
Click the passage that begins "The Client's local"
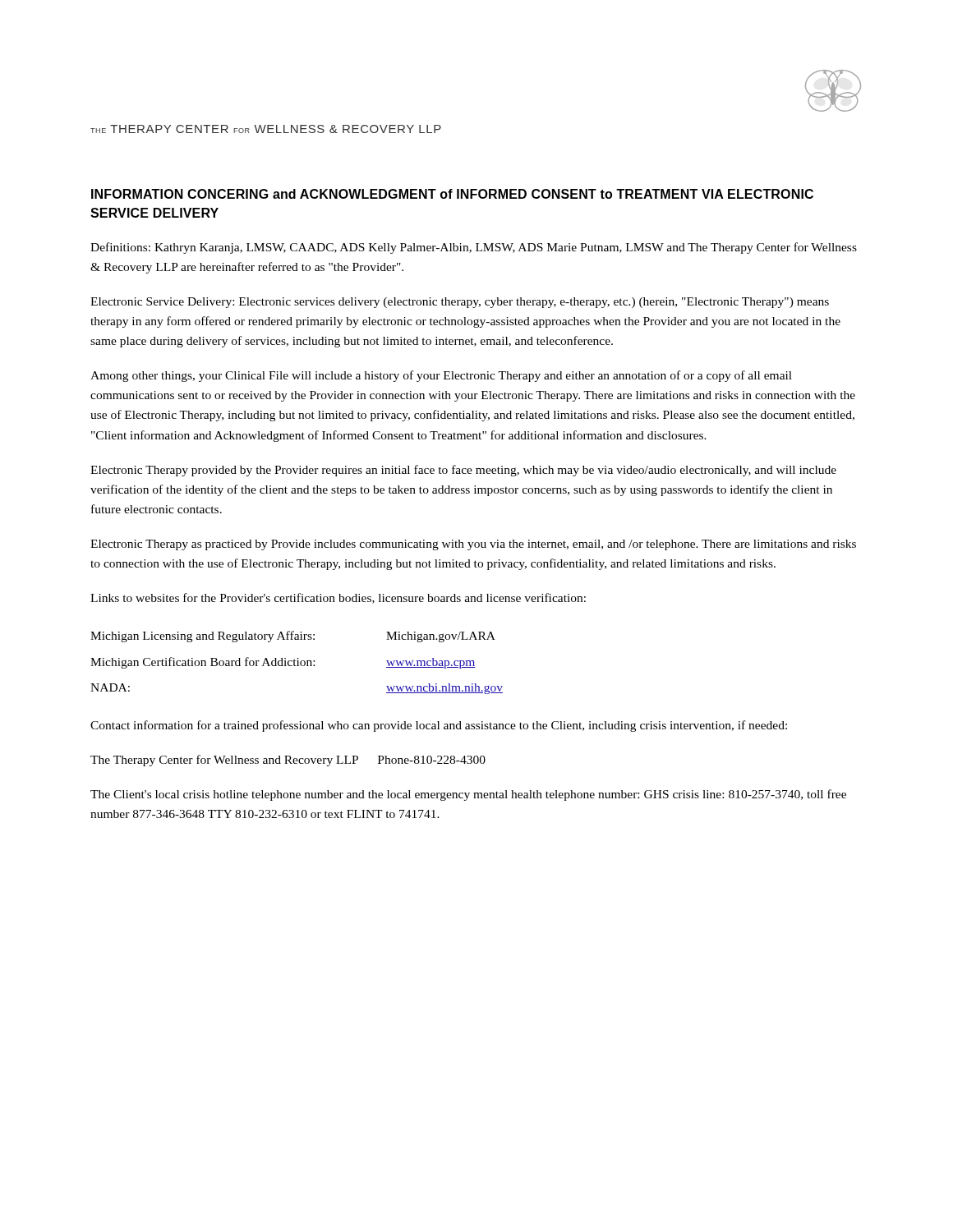click(469, 804)
